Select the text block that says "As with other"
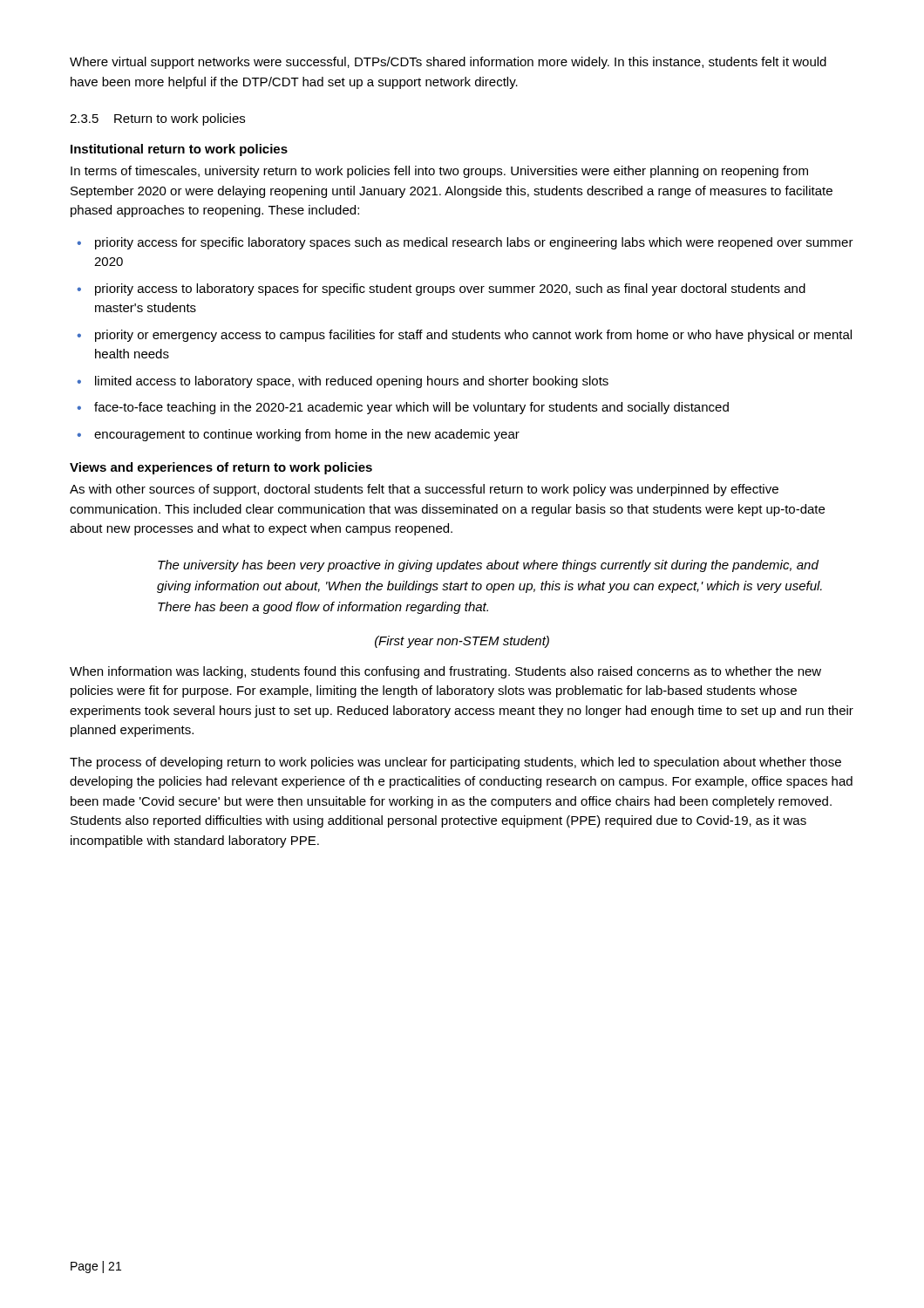 click(448, 508)
